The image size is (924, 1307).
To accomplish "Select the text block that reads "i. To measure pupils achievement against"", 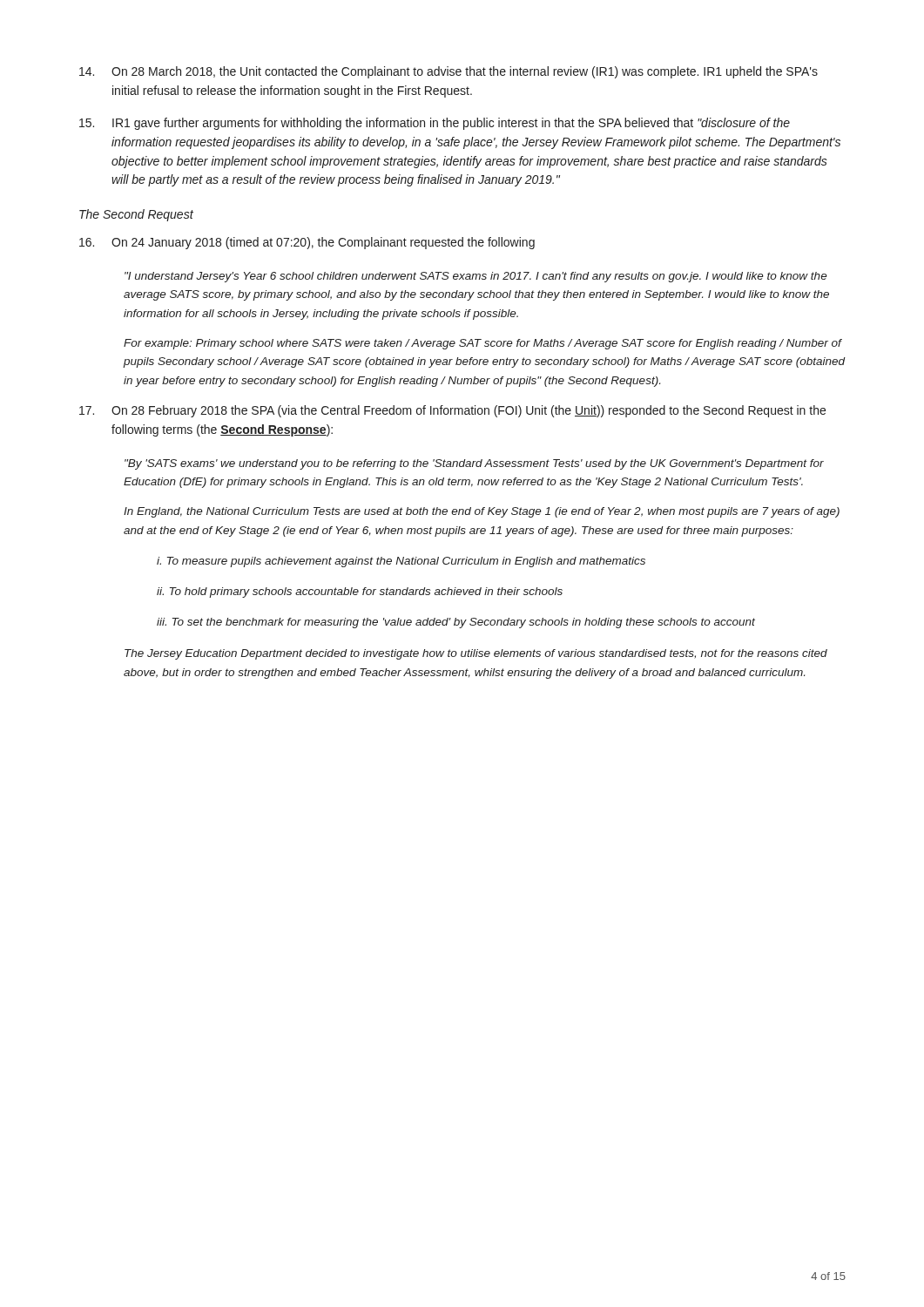I will [501, 561].
